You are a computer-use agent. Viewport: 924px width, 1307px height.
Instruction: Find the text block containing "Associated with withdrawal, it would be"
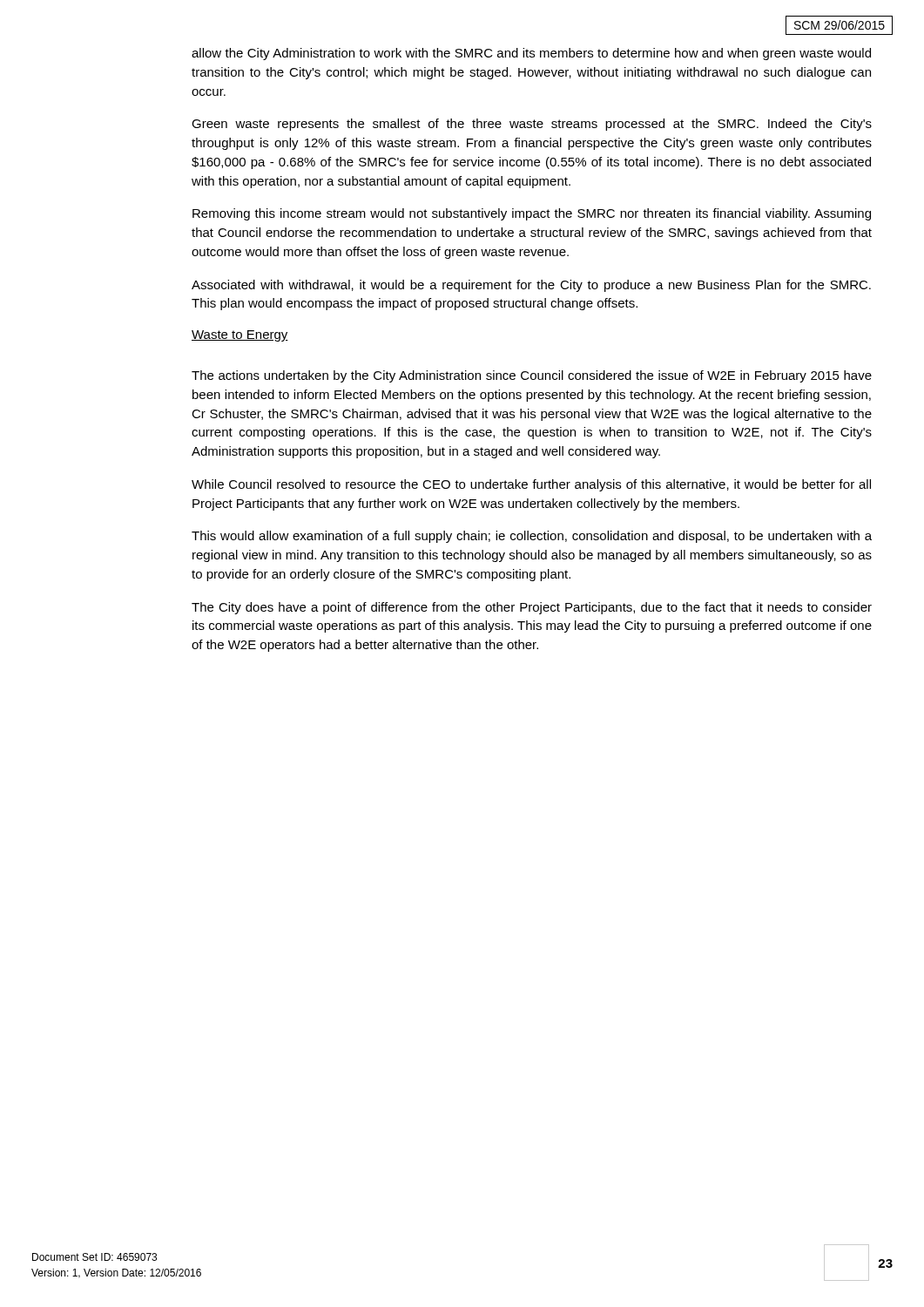pyautogui.click(x=532, y=294)
